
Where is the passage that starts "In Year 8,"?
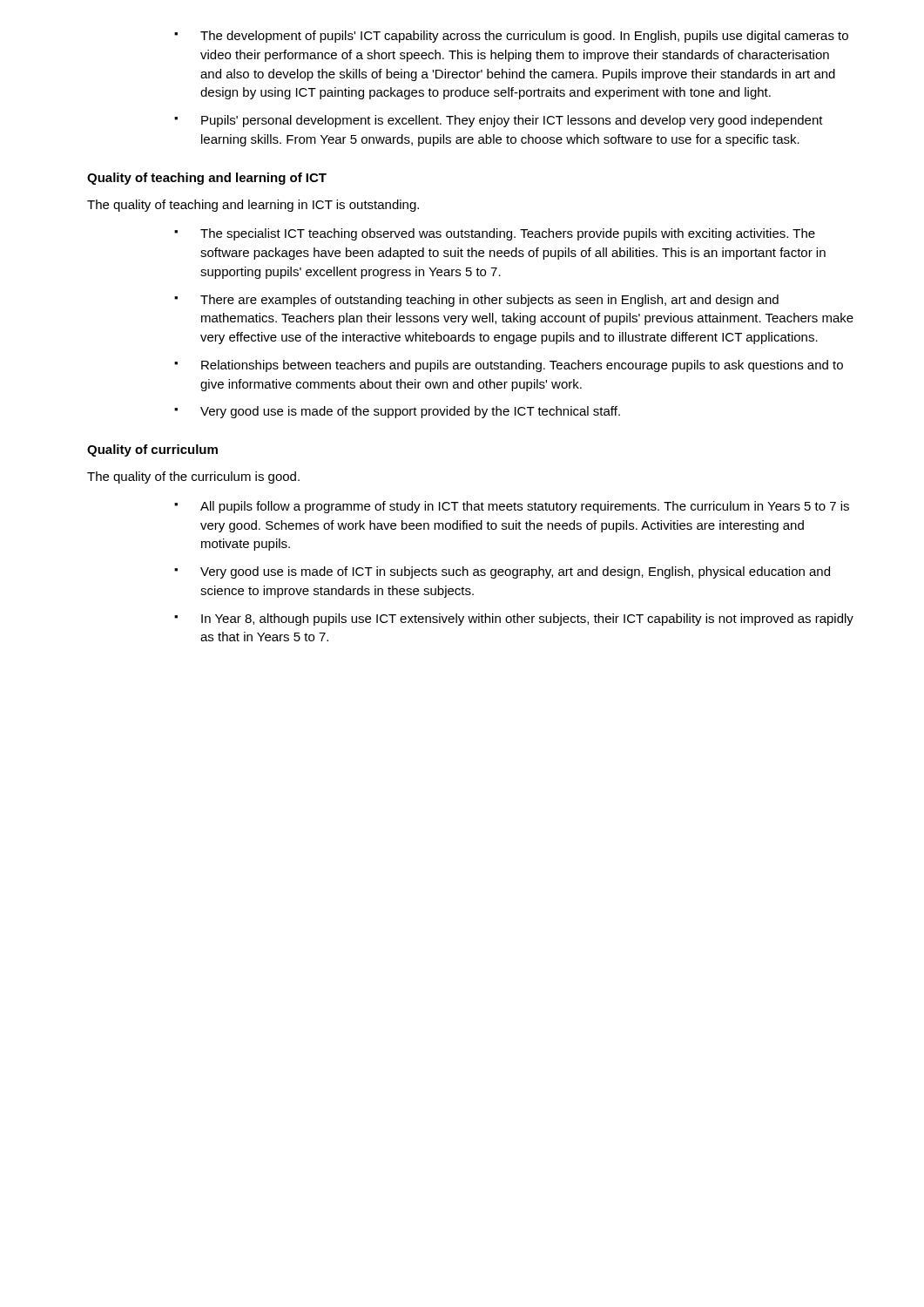coord(514,628)
